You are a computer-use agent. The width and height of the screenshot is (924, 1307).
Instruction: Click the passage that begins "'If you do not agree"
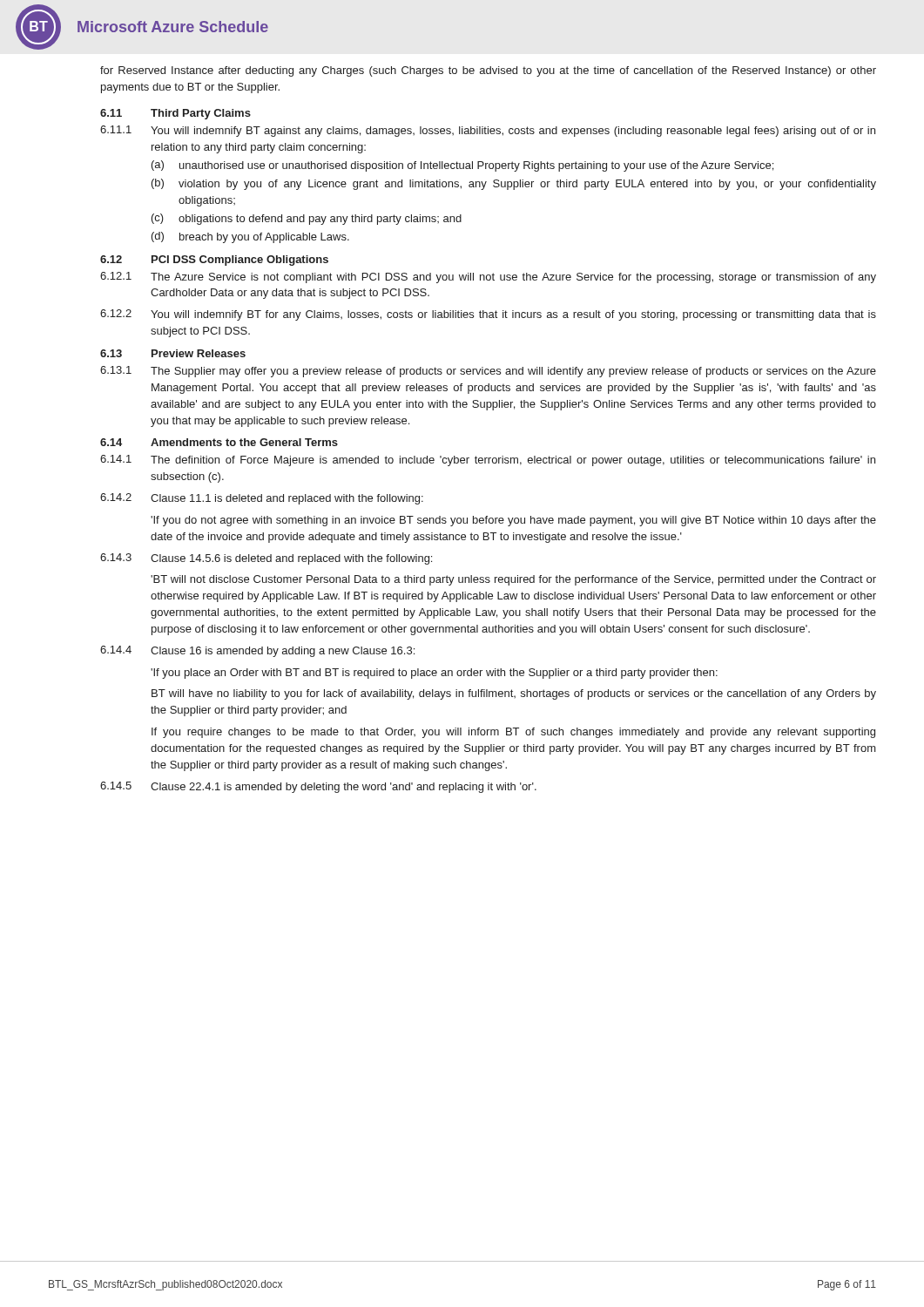[x=513, y=529]
